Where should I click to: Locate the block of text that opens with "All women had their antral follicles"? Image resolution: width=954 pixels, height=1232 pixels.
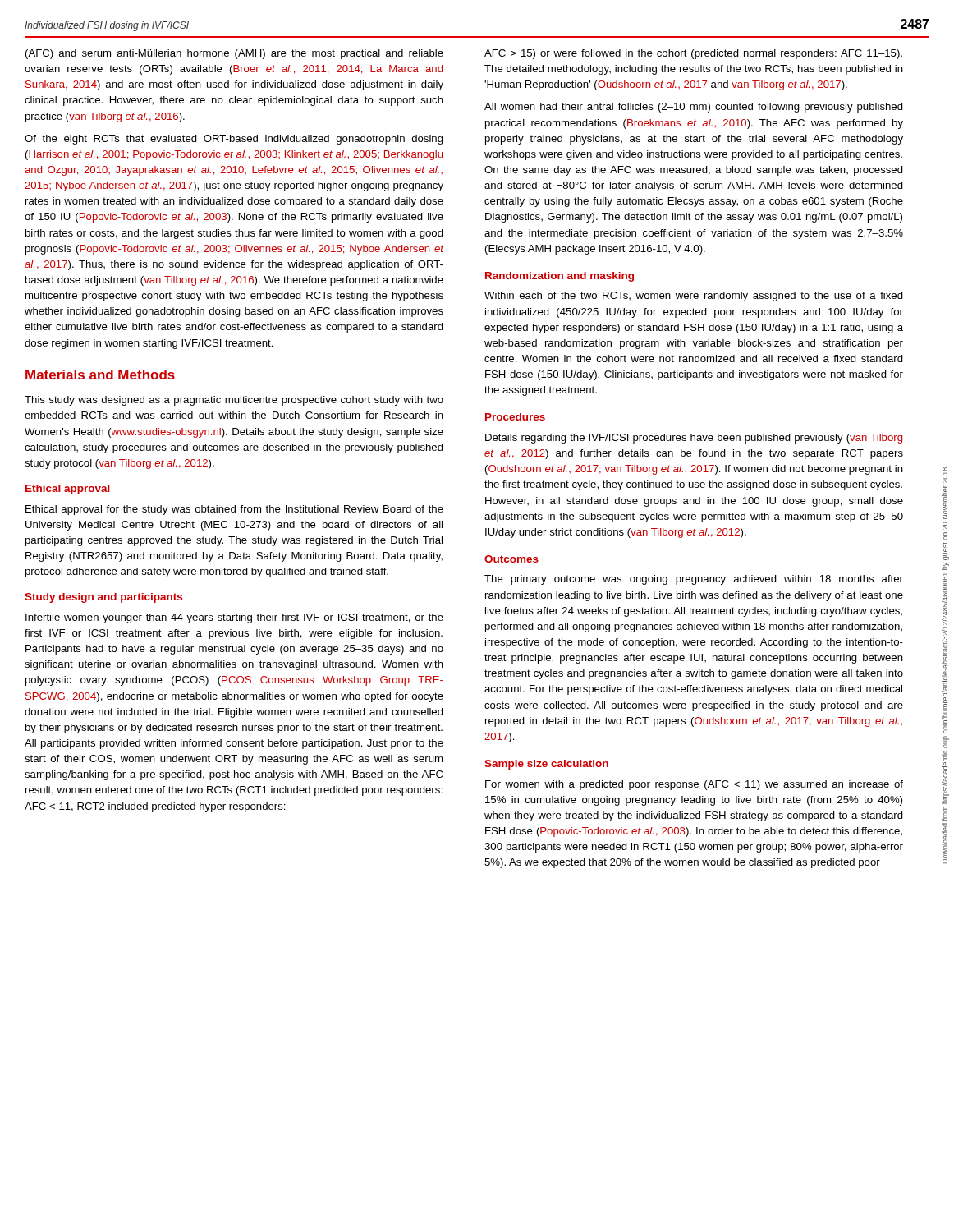click(x=694, y=178)
